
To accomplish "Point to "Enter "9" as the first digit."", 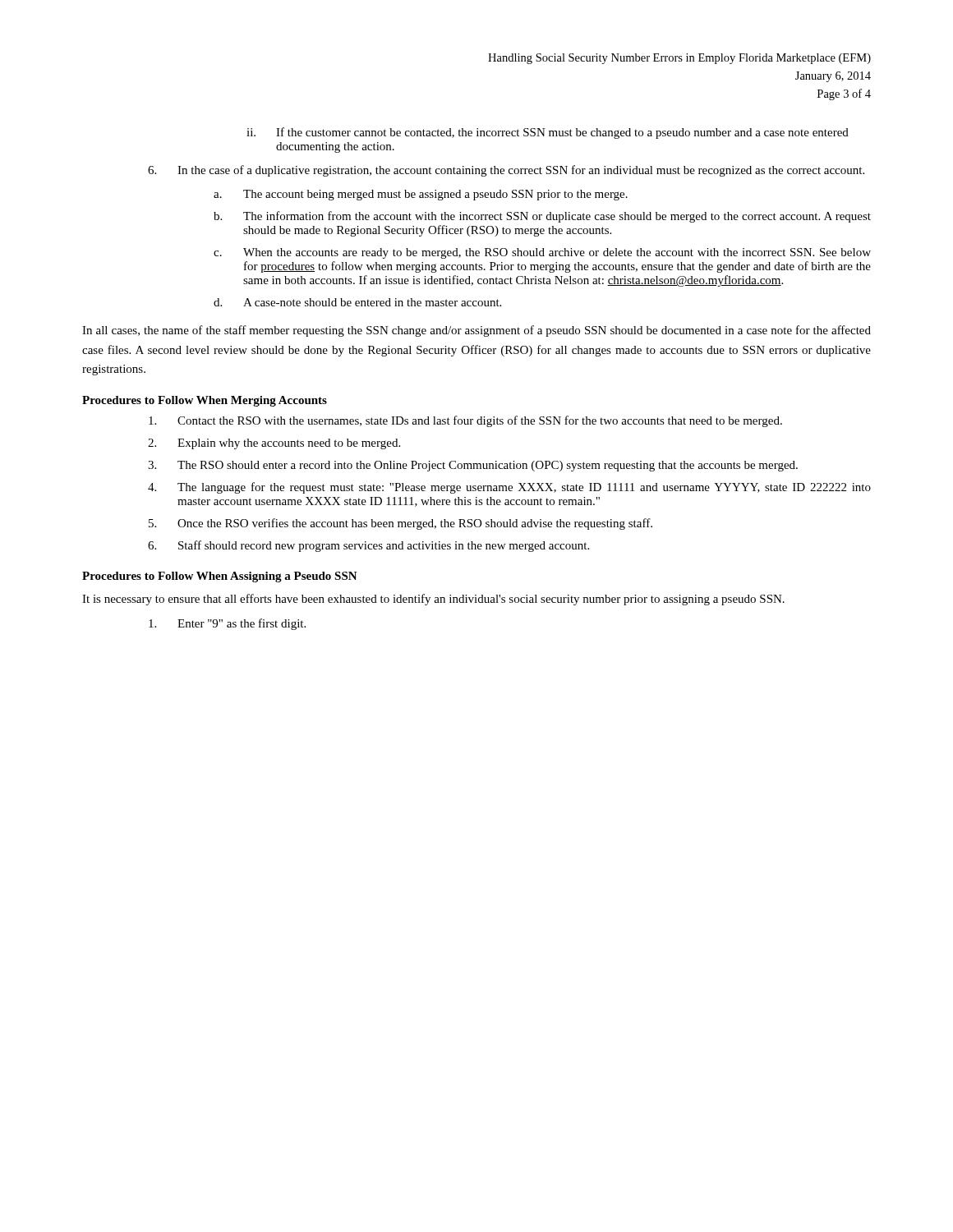I will (x=227, y=624).
